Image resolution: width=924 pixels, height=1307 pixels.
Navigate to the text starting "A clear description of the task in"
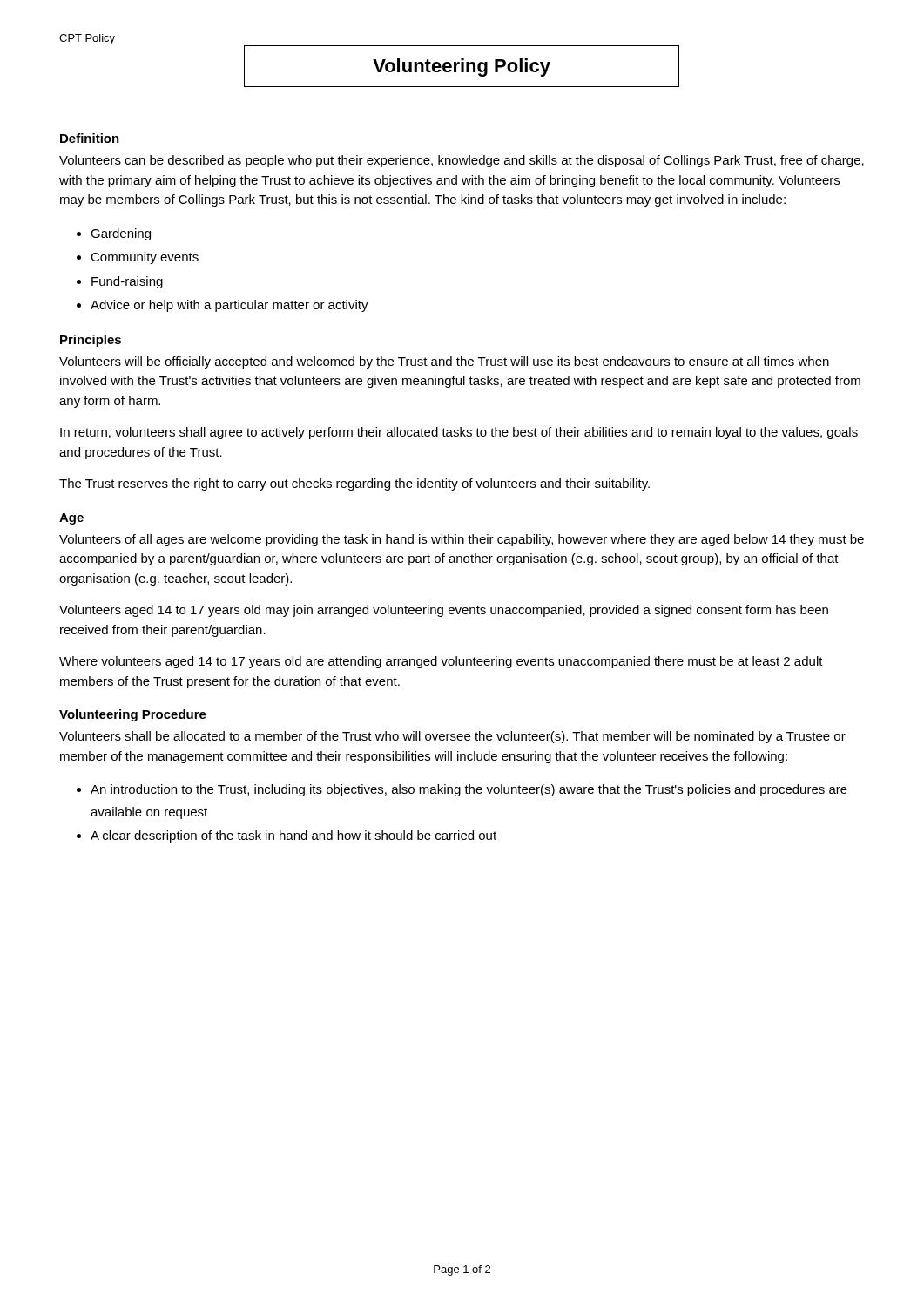pos(294,835)
